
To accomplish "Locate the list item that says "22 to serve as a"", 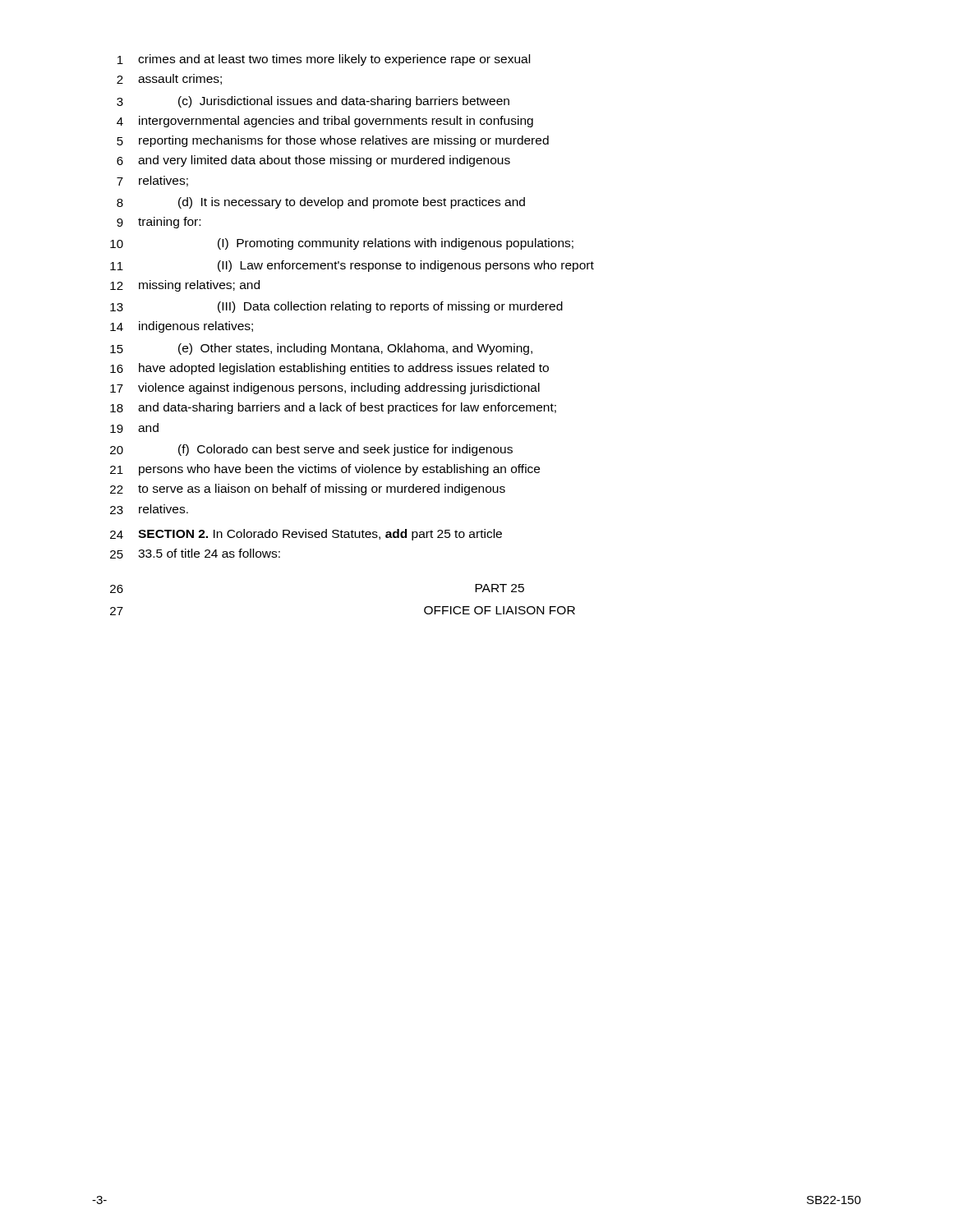I will tap(476, 489).
